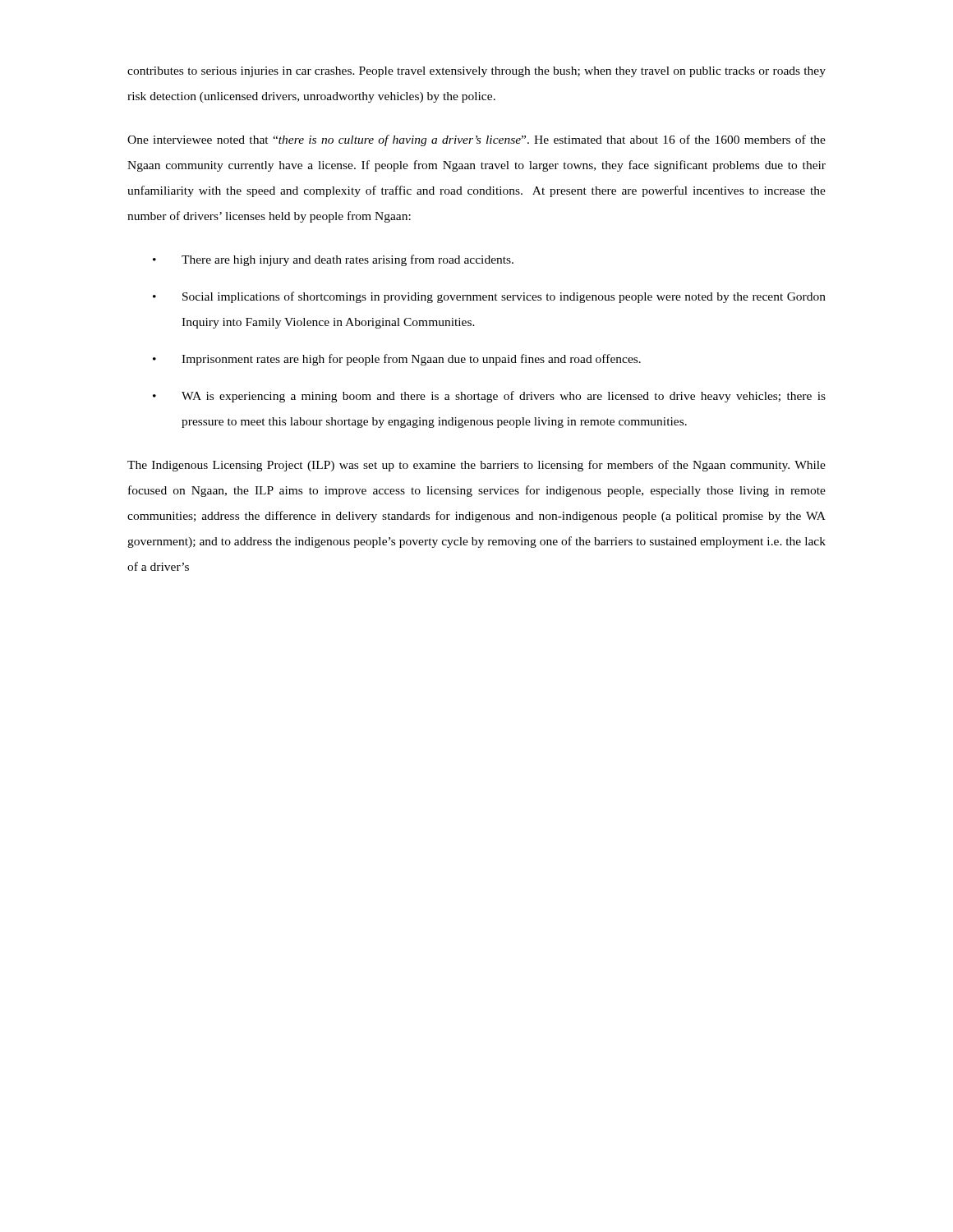Click on the text starting "One interviewee noted that “there is"
Screen dimensions: 1232x953
476,177
